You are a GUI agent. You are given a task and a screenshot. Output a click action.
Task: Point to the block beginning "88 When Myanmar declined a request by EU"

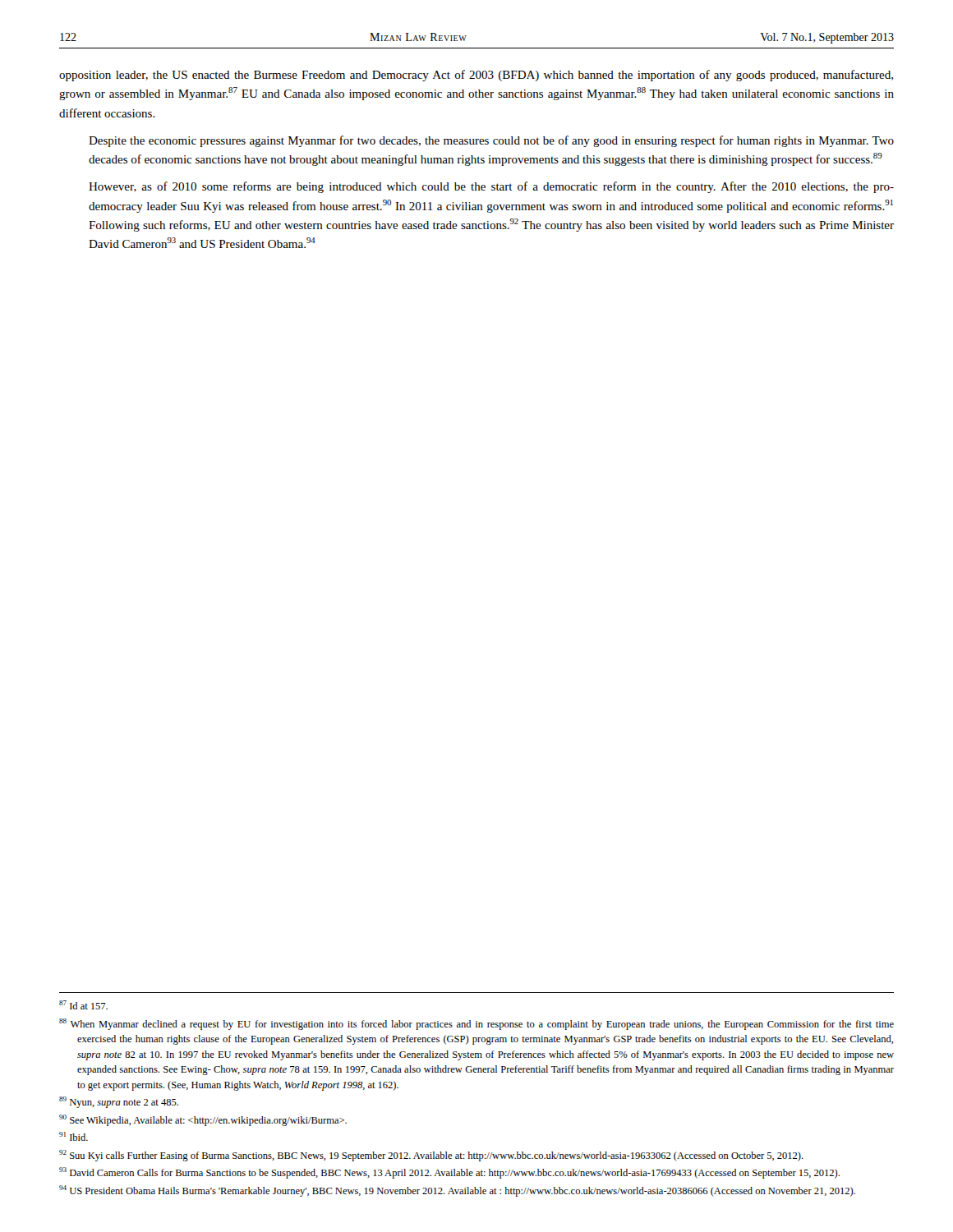pos(476,1054)
